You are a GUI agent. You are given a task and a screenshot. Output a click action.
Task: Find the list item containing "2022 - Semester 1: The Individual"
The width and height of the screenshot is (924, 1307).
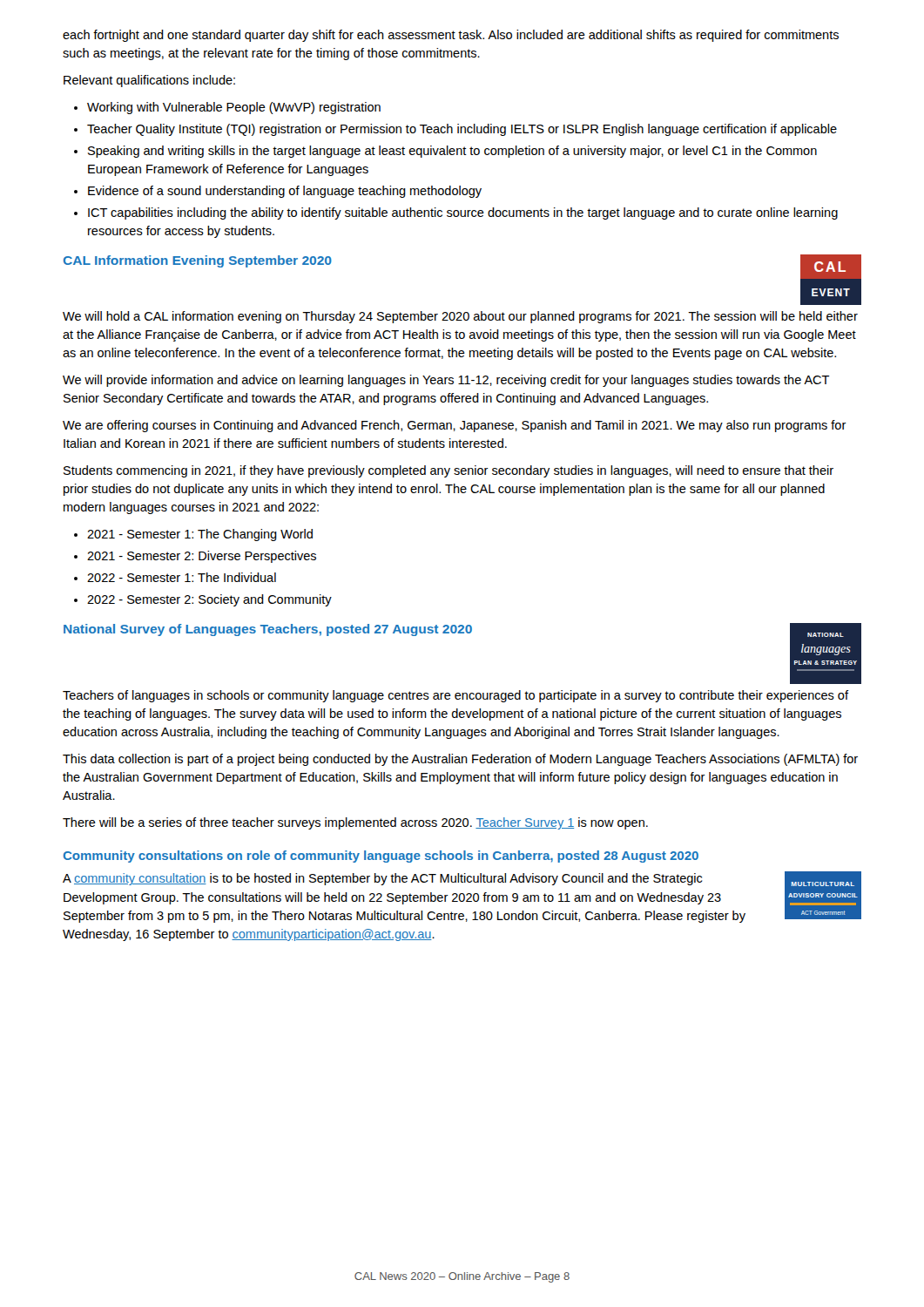pos(182,578)
